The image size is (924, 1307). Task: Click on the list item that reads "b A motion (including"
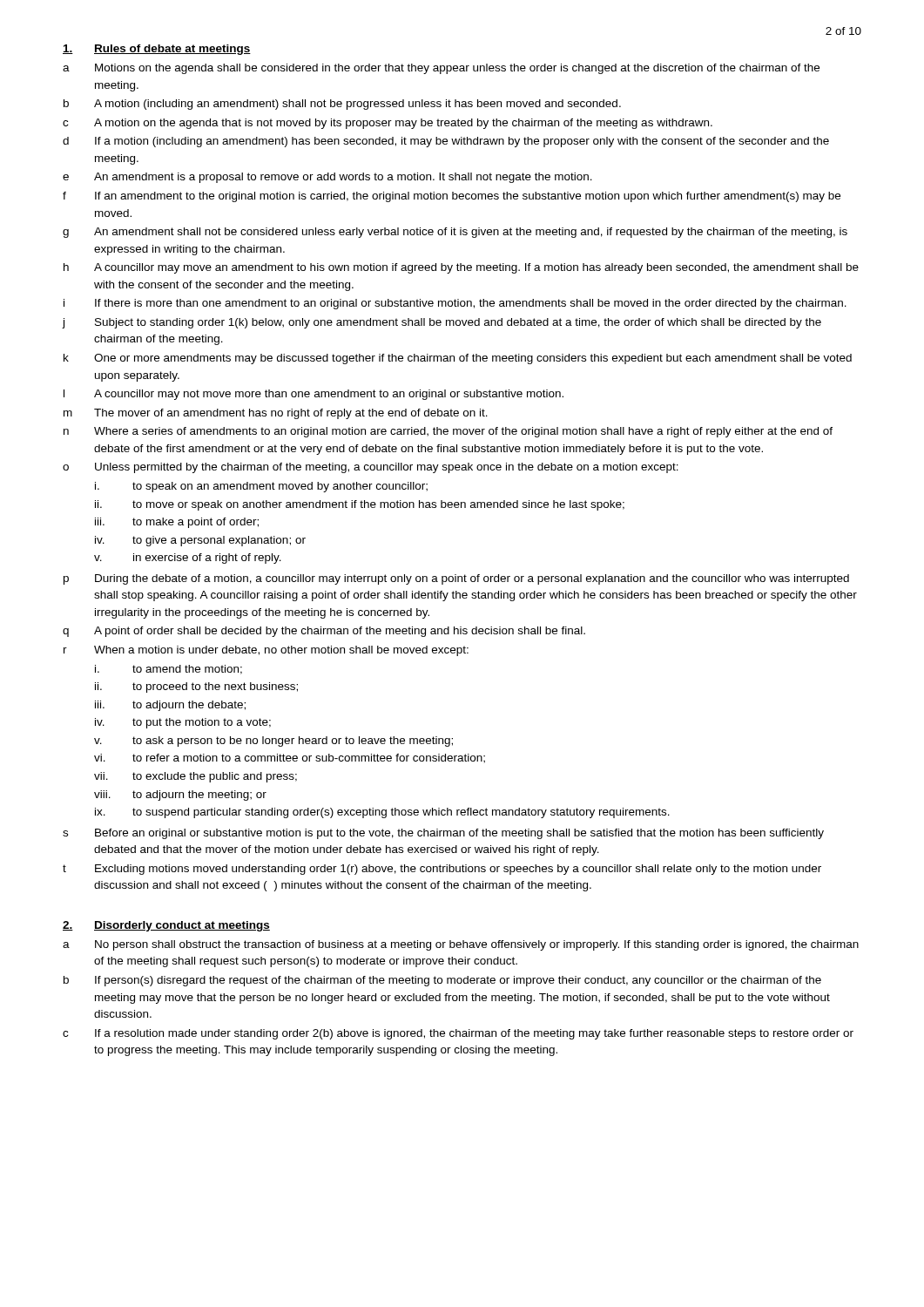click(x=462, y=104)
